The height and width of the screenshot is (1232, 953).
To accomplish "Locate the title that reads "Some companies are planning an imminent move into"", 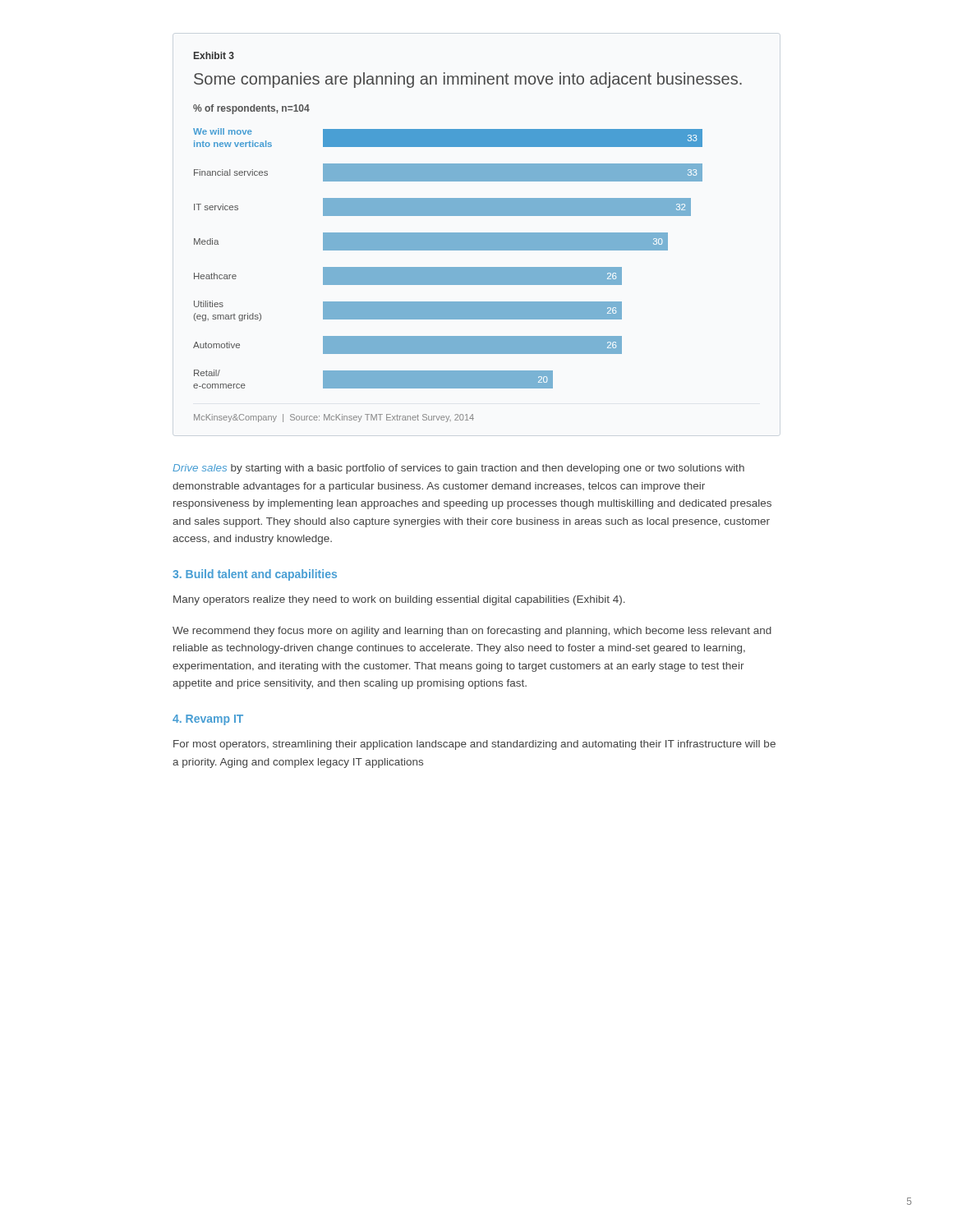I will tap(468, 79).
